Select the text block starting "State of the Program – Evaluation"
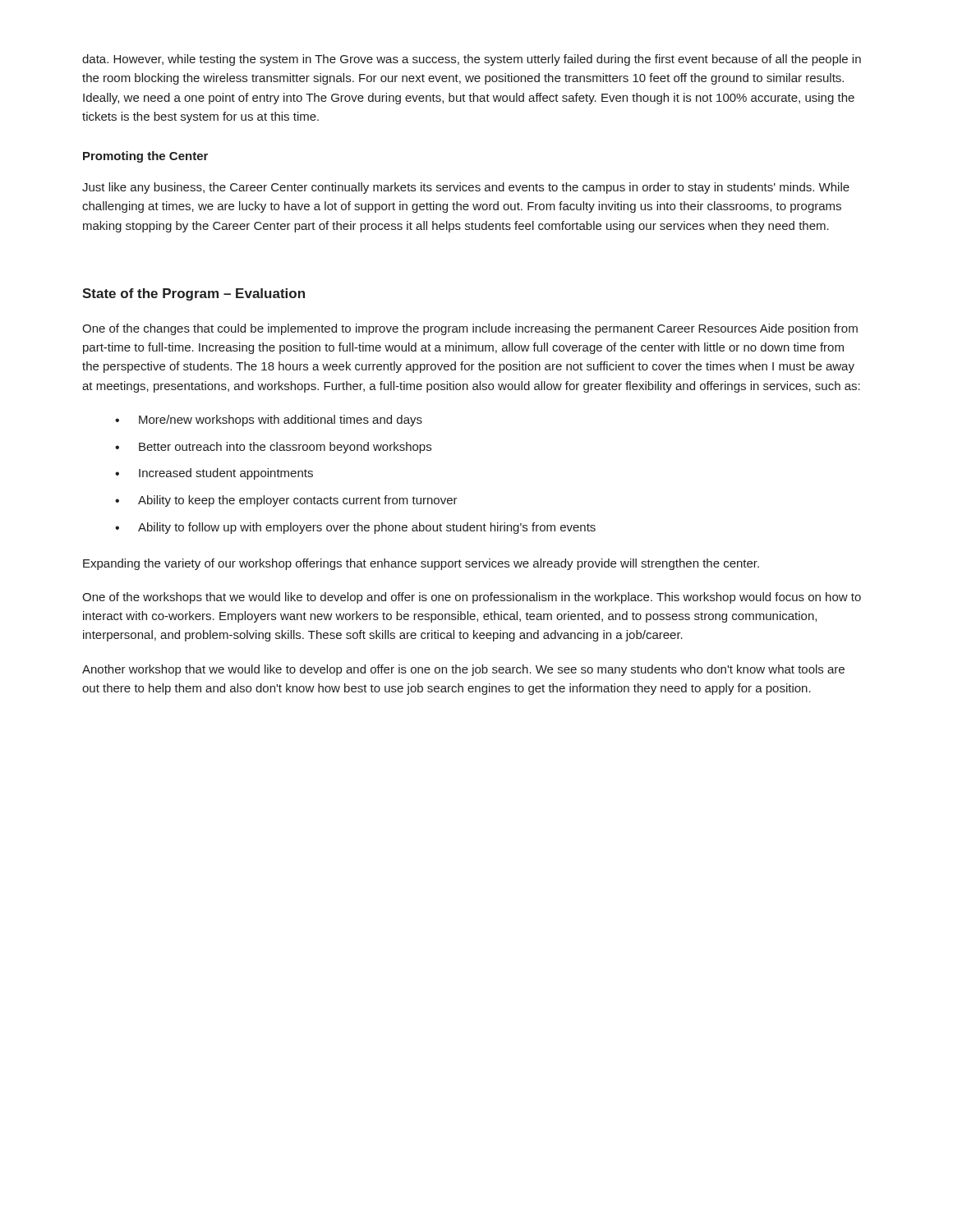 pos(194,293)
